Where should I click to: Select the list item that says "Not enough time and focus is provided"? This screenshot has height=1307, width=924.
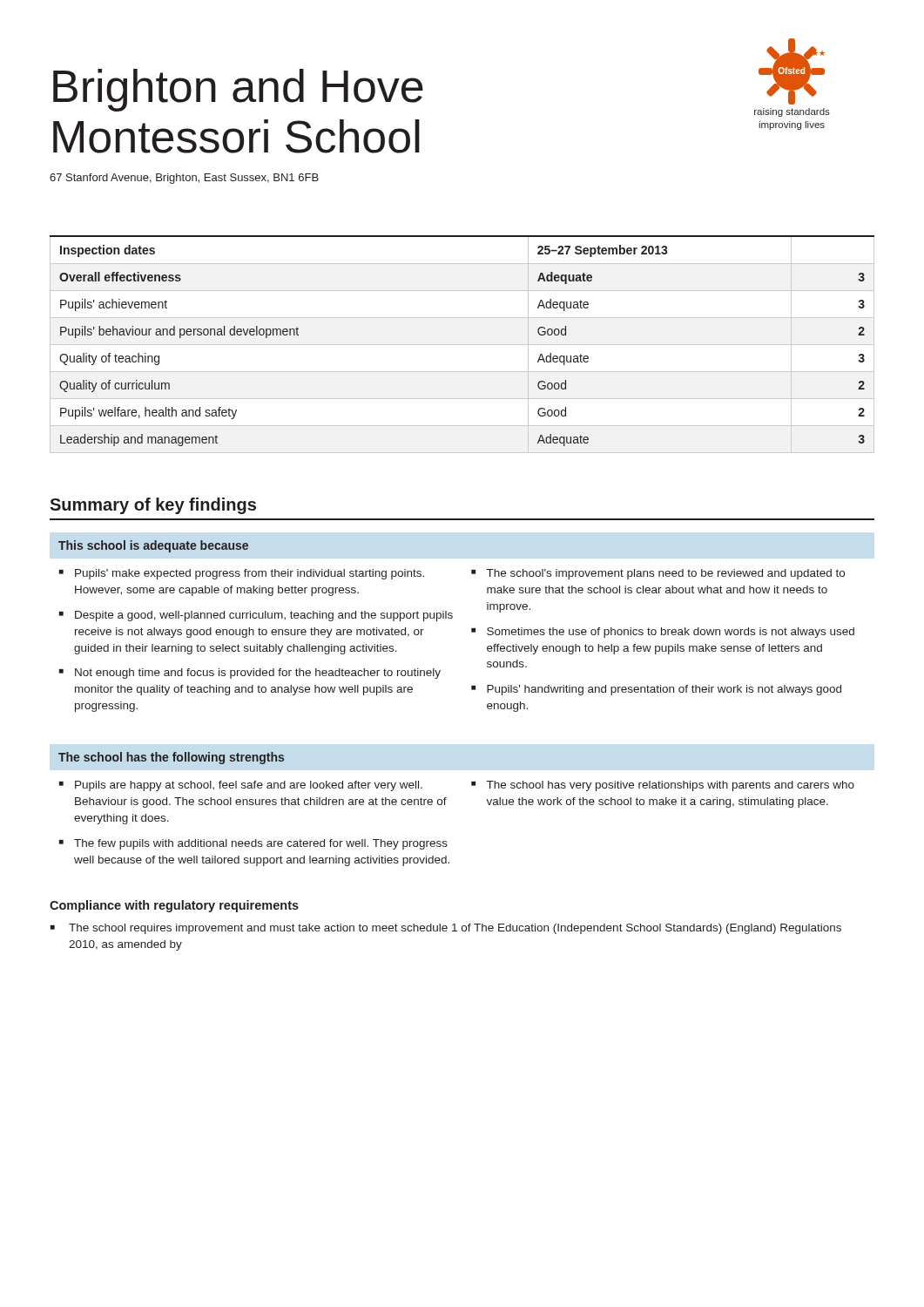[x=257, y=689]
